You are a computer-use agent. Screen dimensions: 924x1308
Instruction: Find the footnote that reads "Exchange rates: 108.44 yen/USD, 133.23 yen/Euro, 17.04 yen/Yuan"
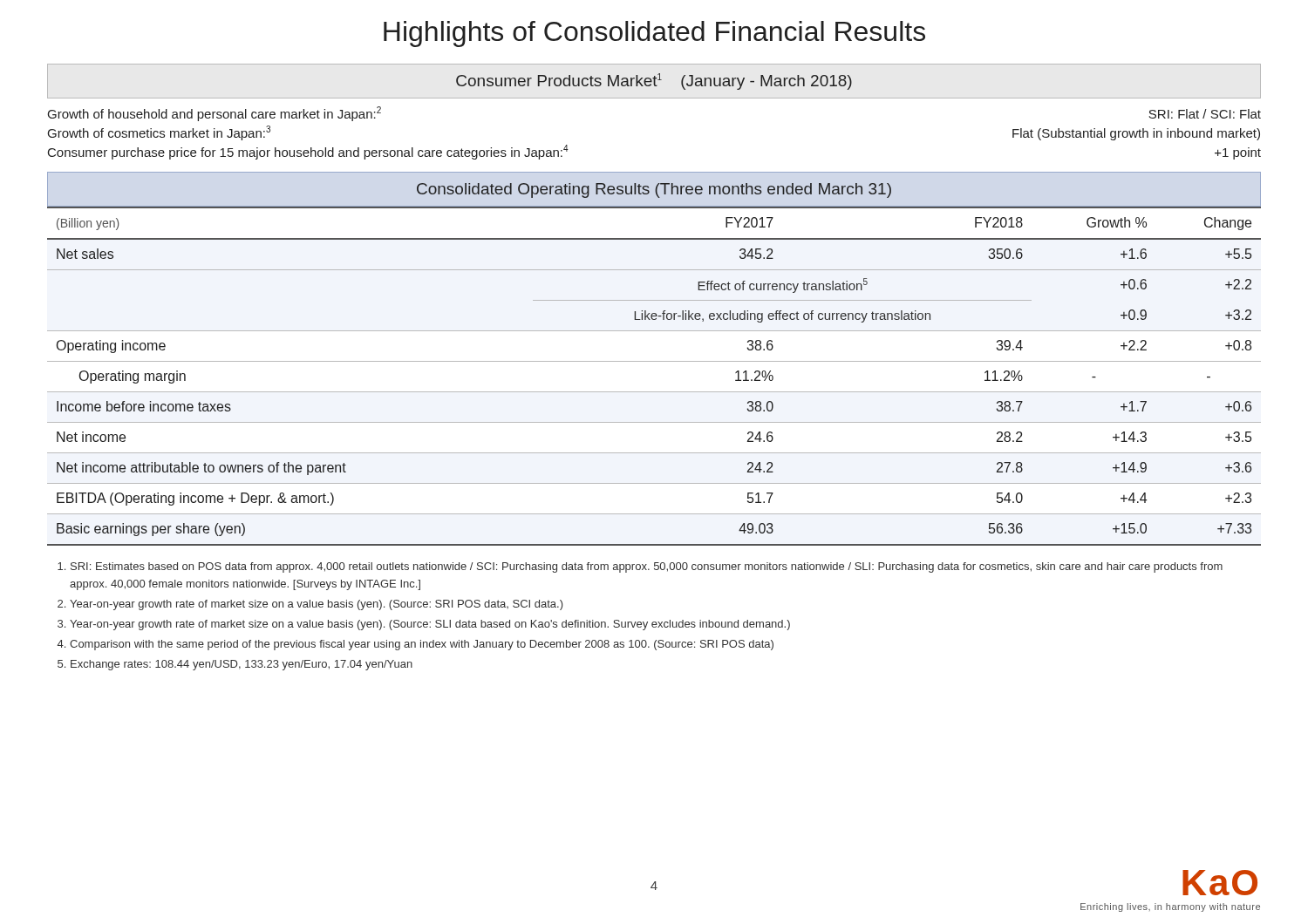(241, 664)
